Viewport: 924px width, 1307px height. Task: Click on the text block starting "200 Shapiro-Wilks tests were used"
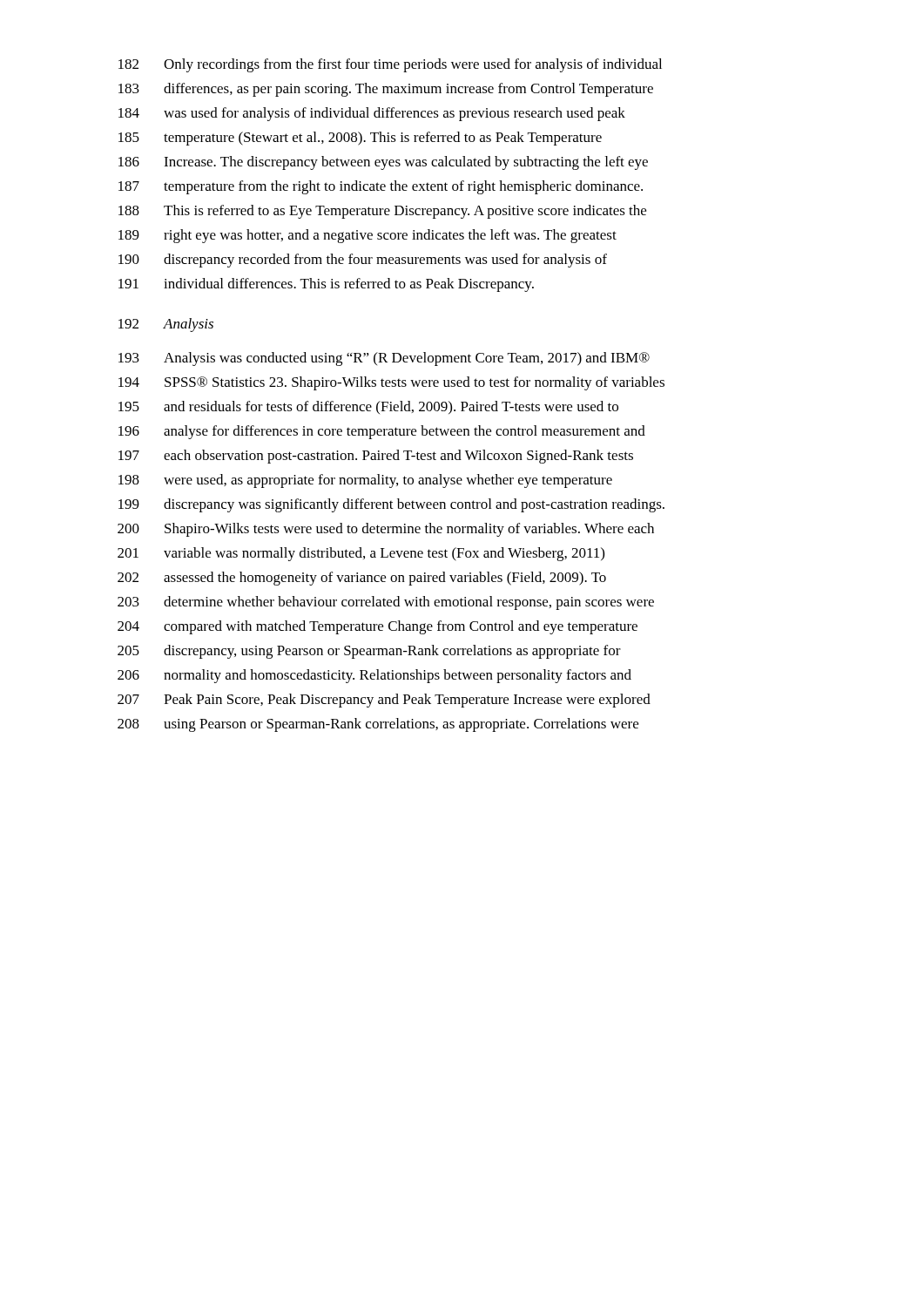pos(470,529)
